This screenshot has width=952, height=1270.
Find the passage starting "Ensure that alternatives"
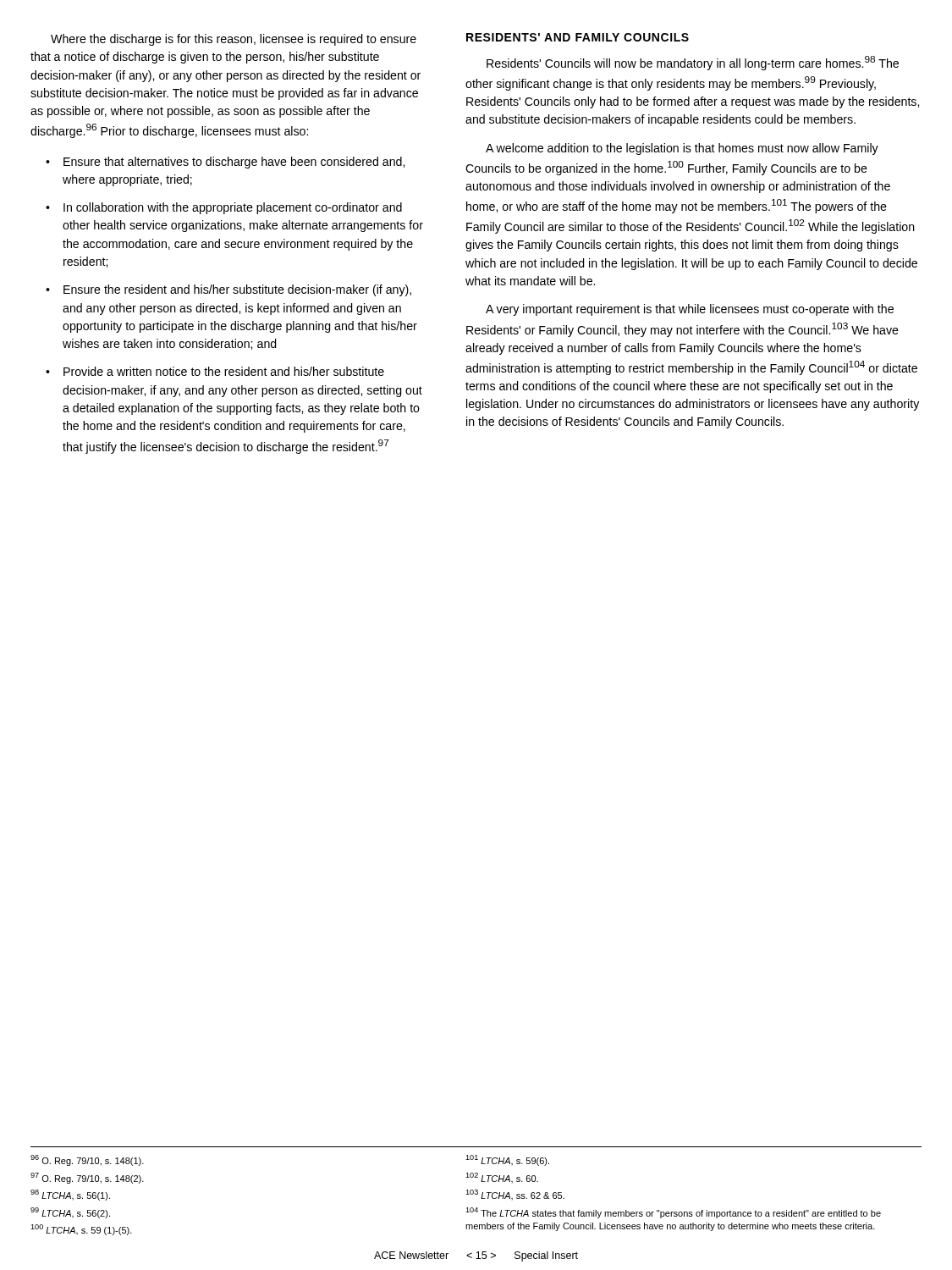click(234, 170)
